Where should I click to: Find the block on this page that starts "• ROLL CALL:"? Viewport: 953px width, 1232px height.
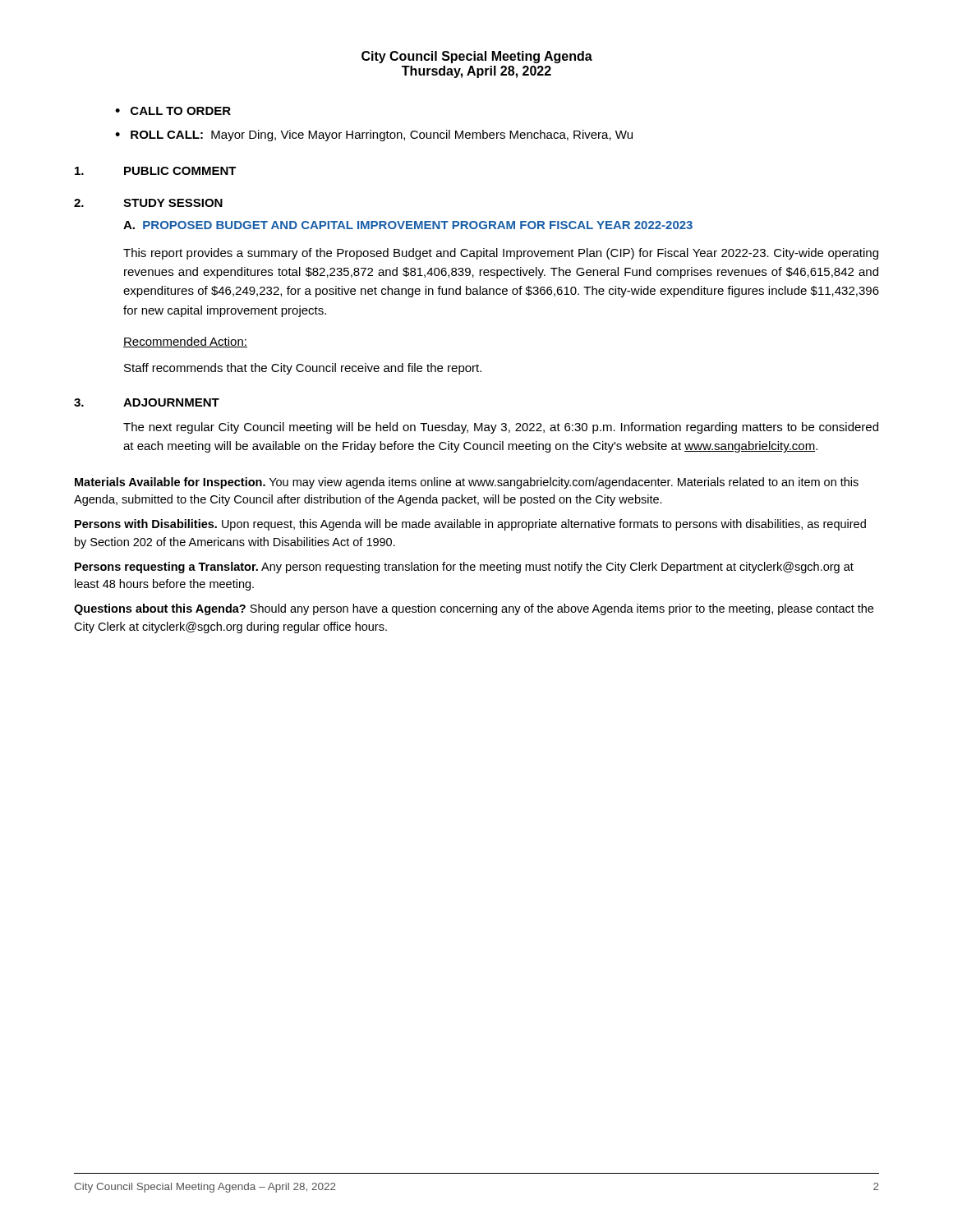pos(497,136)
